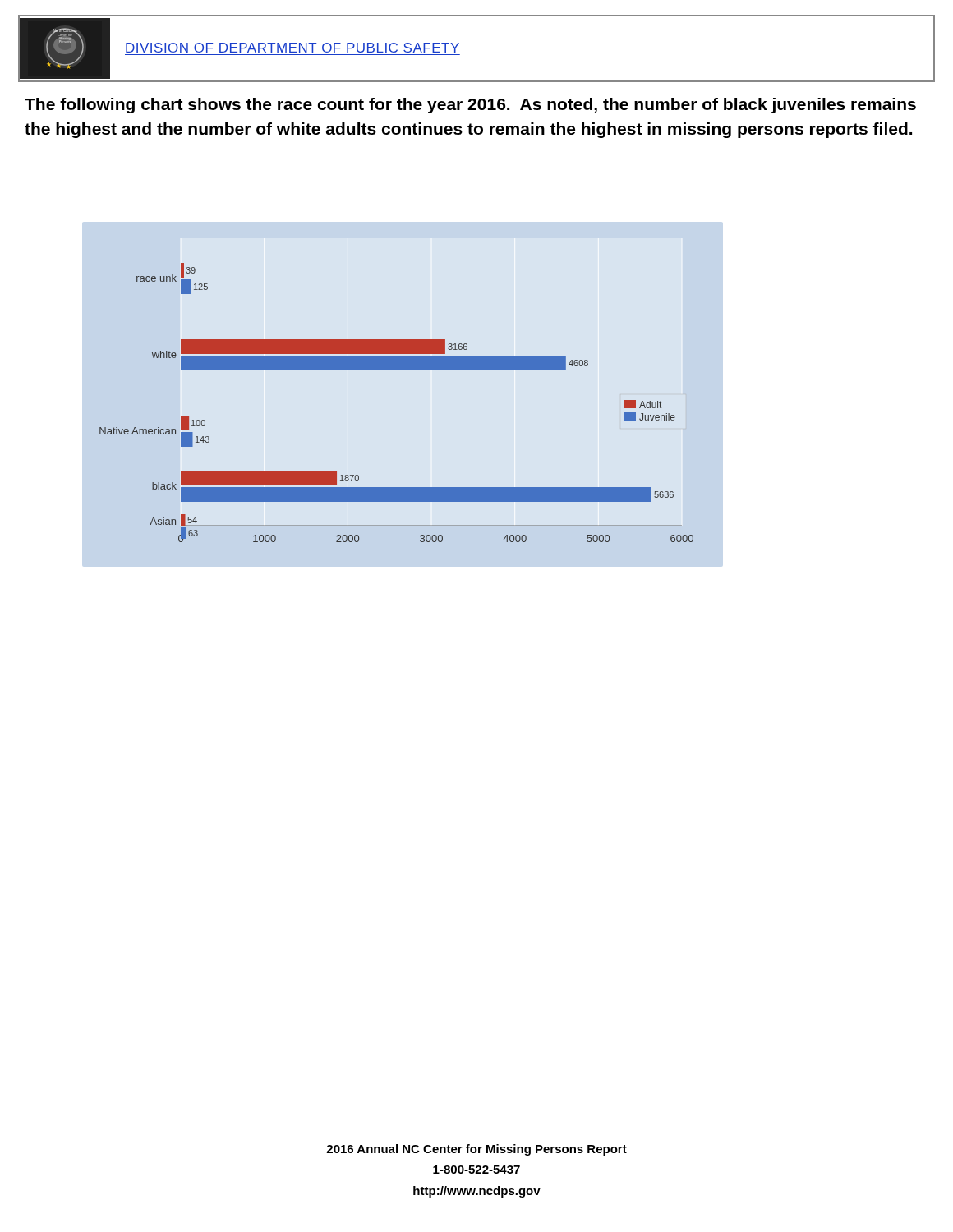Image resolution: width=953 pixels, height=1232 pixels.
Task: Point to the text starting "The following chart shows the race count"
Action: tap(471, 116)
